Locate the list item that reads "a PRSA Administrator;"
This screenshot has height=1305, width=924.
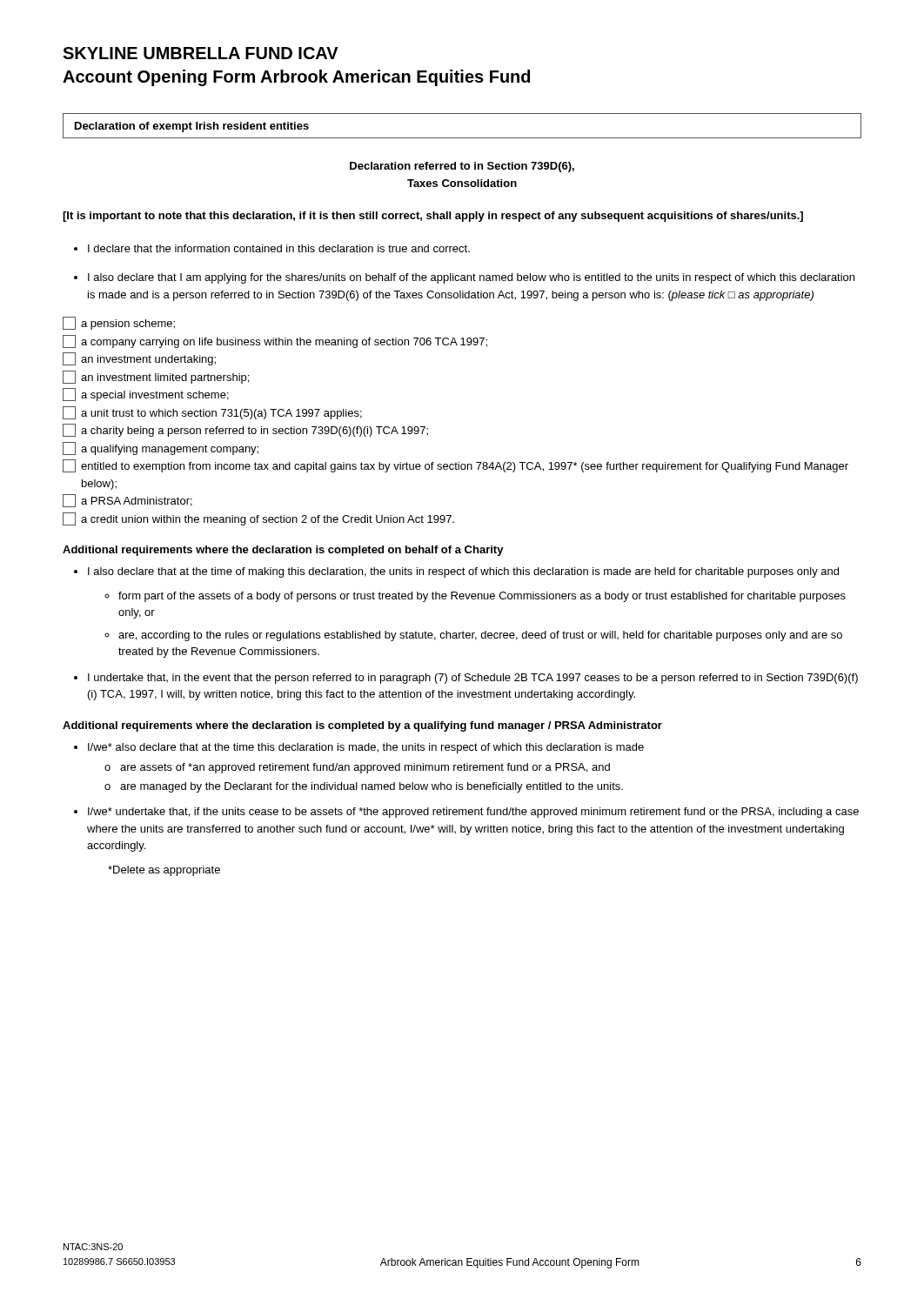coord(128,501)
